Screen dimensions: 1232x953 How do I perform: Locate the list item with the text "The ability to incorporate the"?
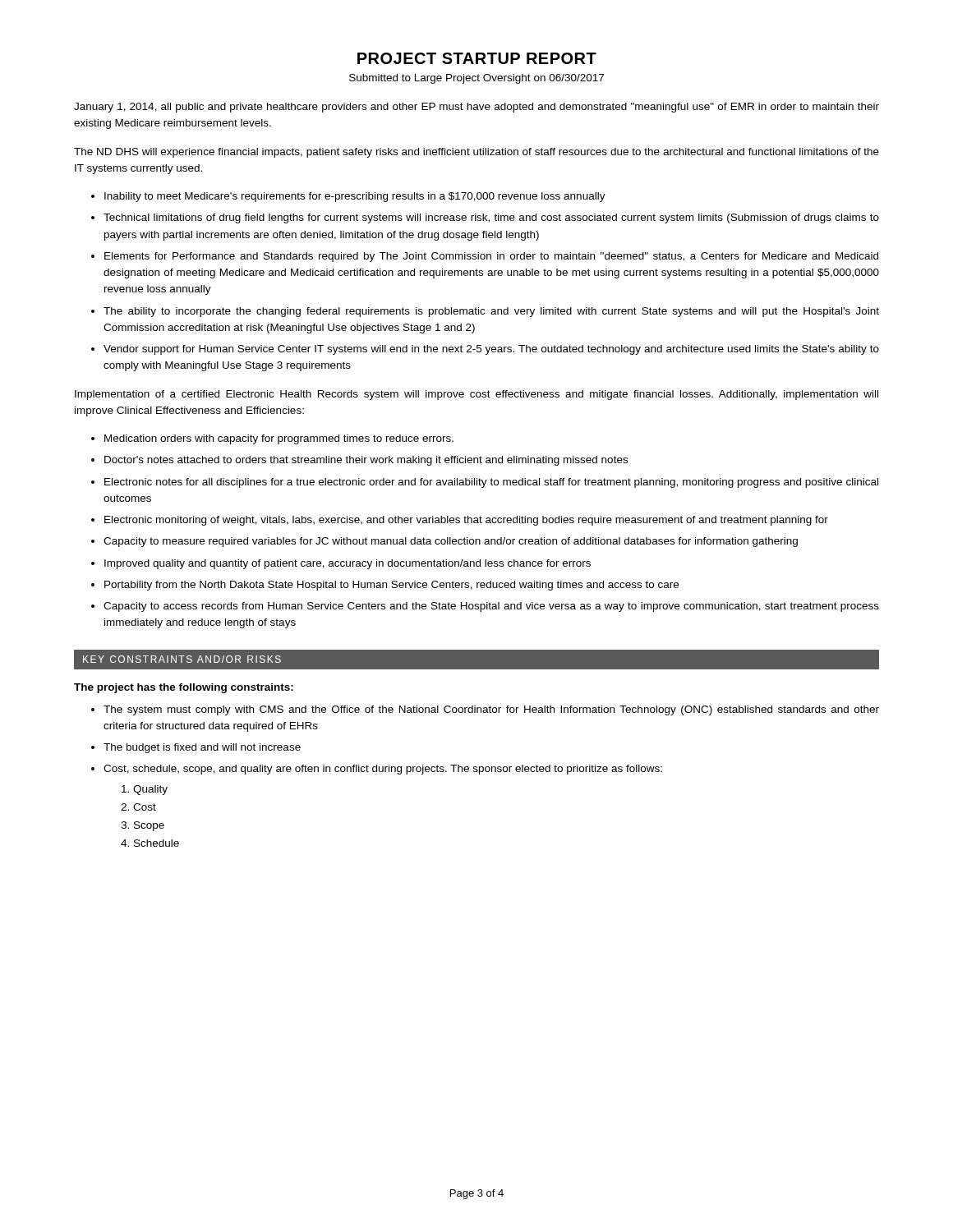491,319
